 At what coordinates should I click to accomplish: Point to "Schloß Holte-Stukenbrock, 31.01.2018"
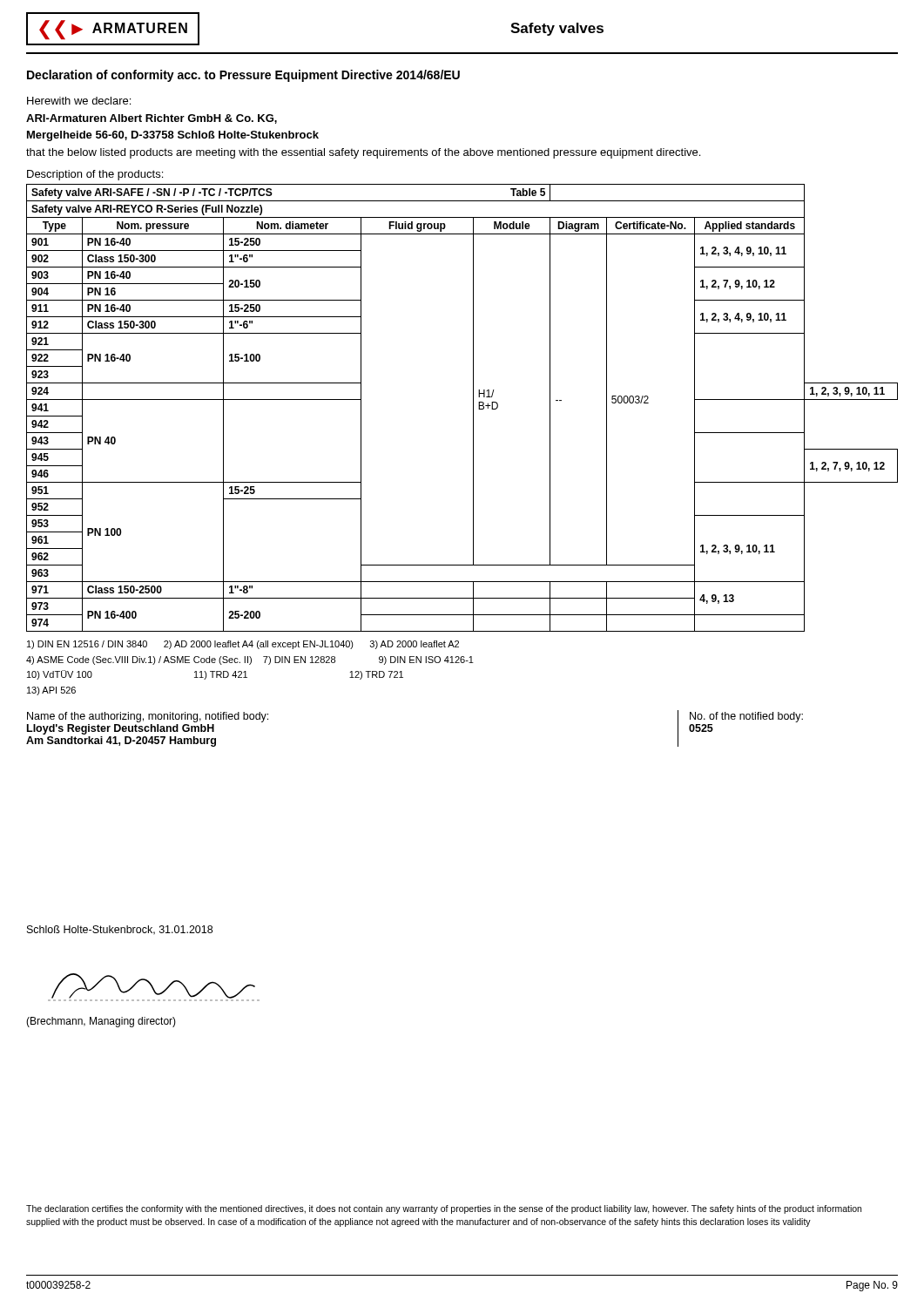[120, 930]
